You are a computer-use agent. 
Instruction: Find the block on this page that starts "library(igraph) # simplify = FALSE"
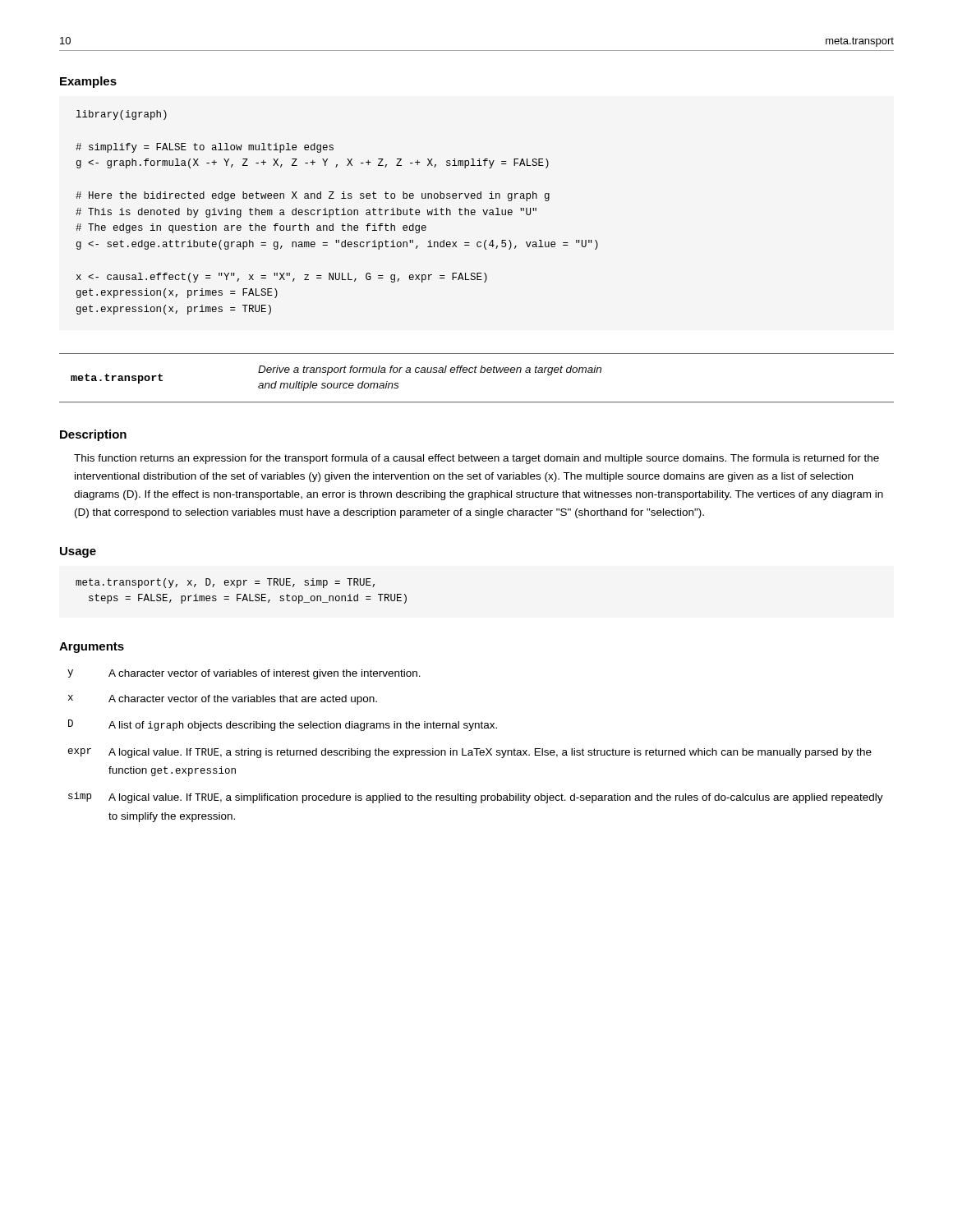point(338,212)
